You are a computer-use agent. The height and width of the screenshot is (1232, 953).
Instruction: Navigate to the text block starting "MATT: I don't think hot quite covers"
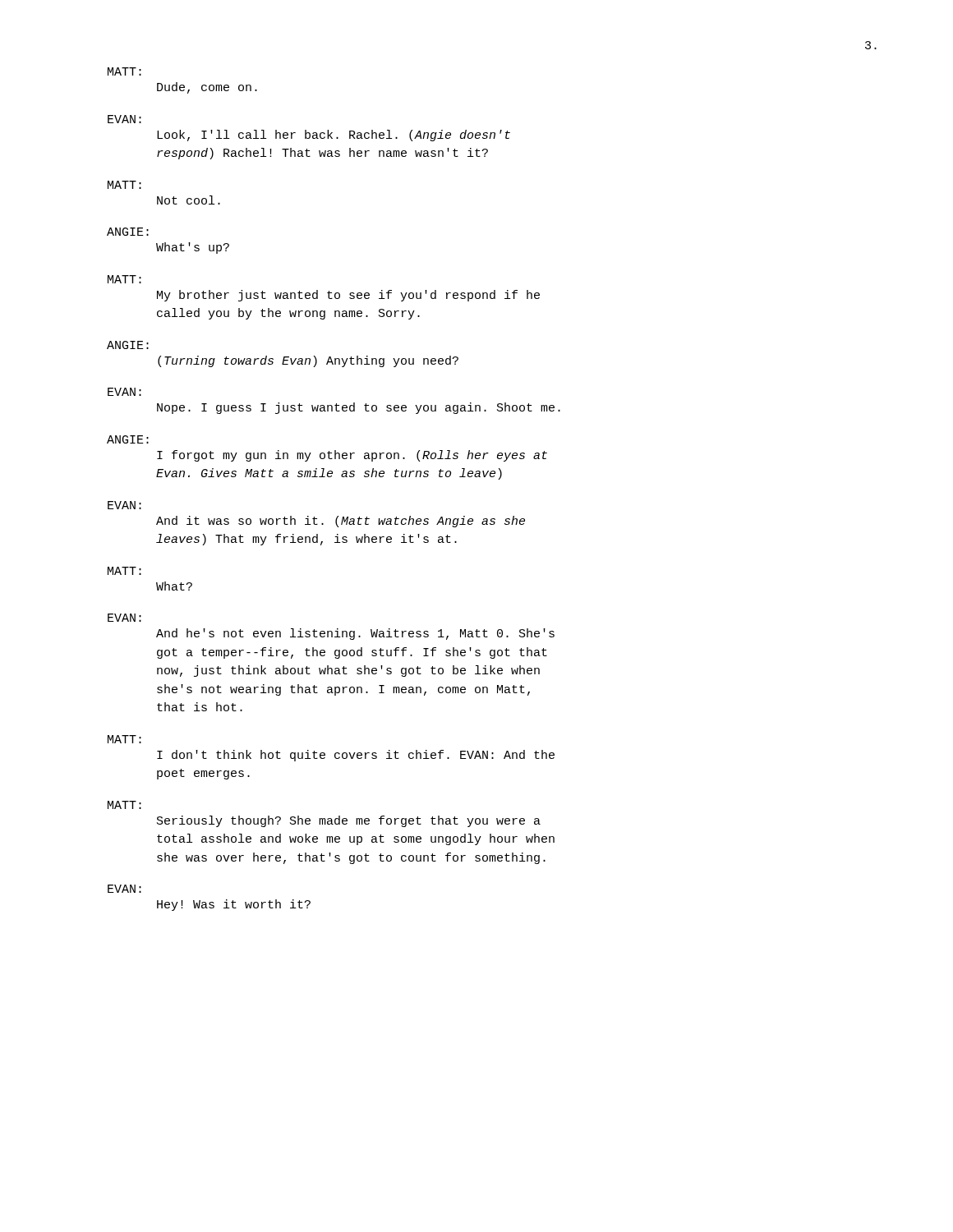tap(493, 758)
